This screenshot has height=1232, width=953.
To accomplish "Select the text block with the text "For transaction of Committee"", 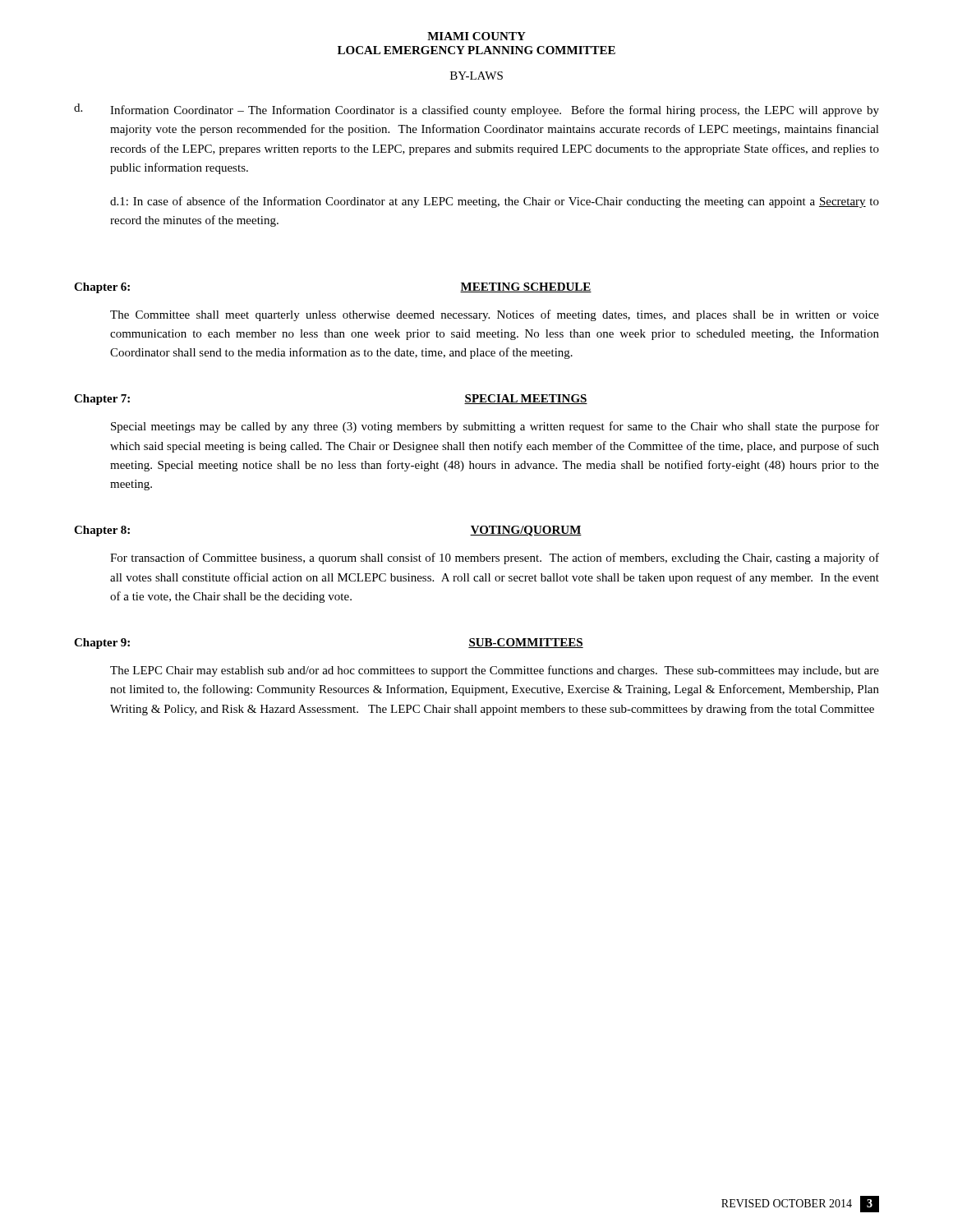I will 495,577.
